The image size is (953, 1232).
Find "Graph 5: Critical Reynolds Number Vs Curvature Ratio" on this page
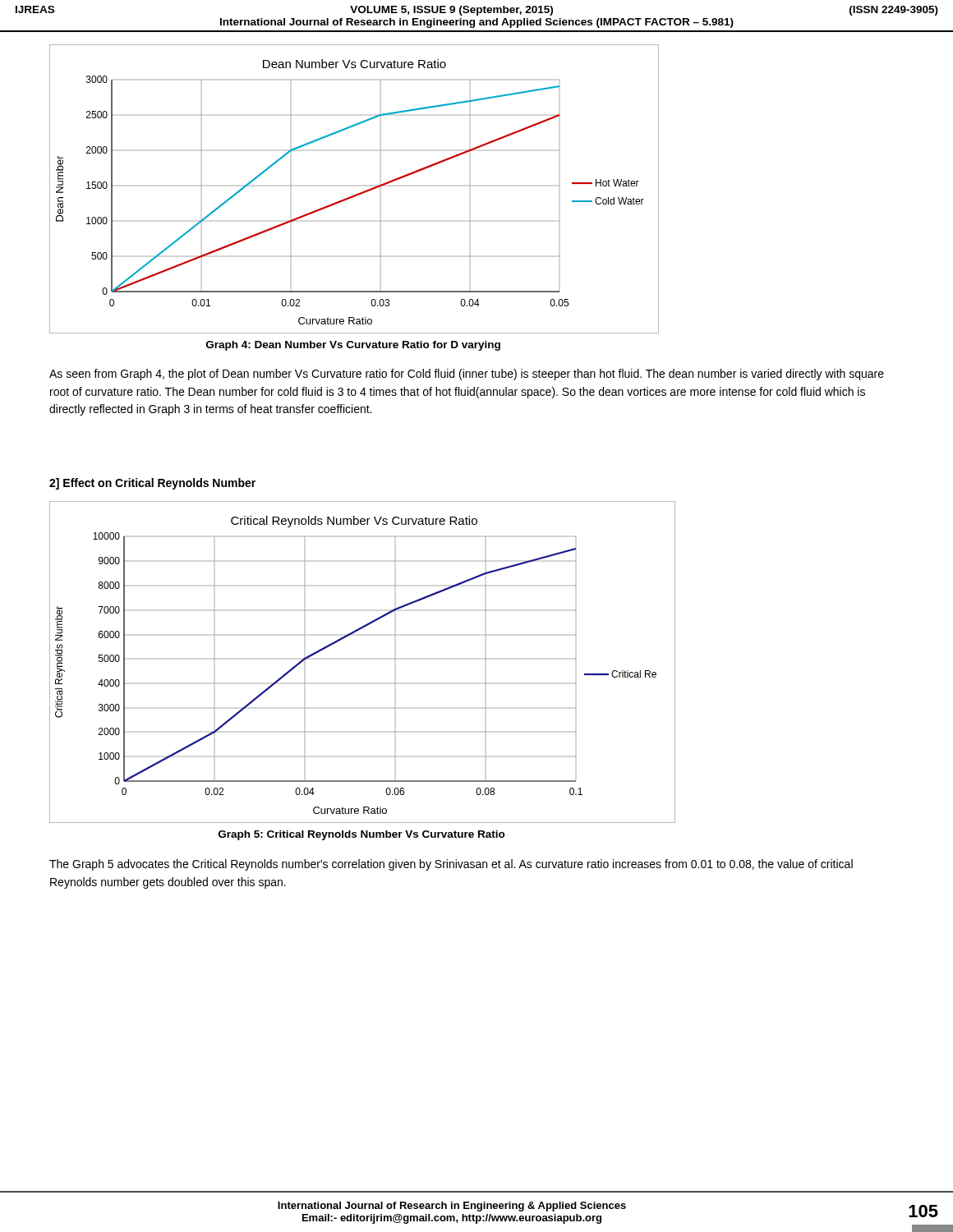(361, 834)
